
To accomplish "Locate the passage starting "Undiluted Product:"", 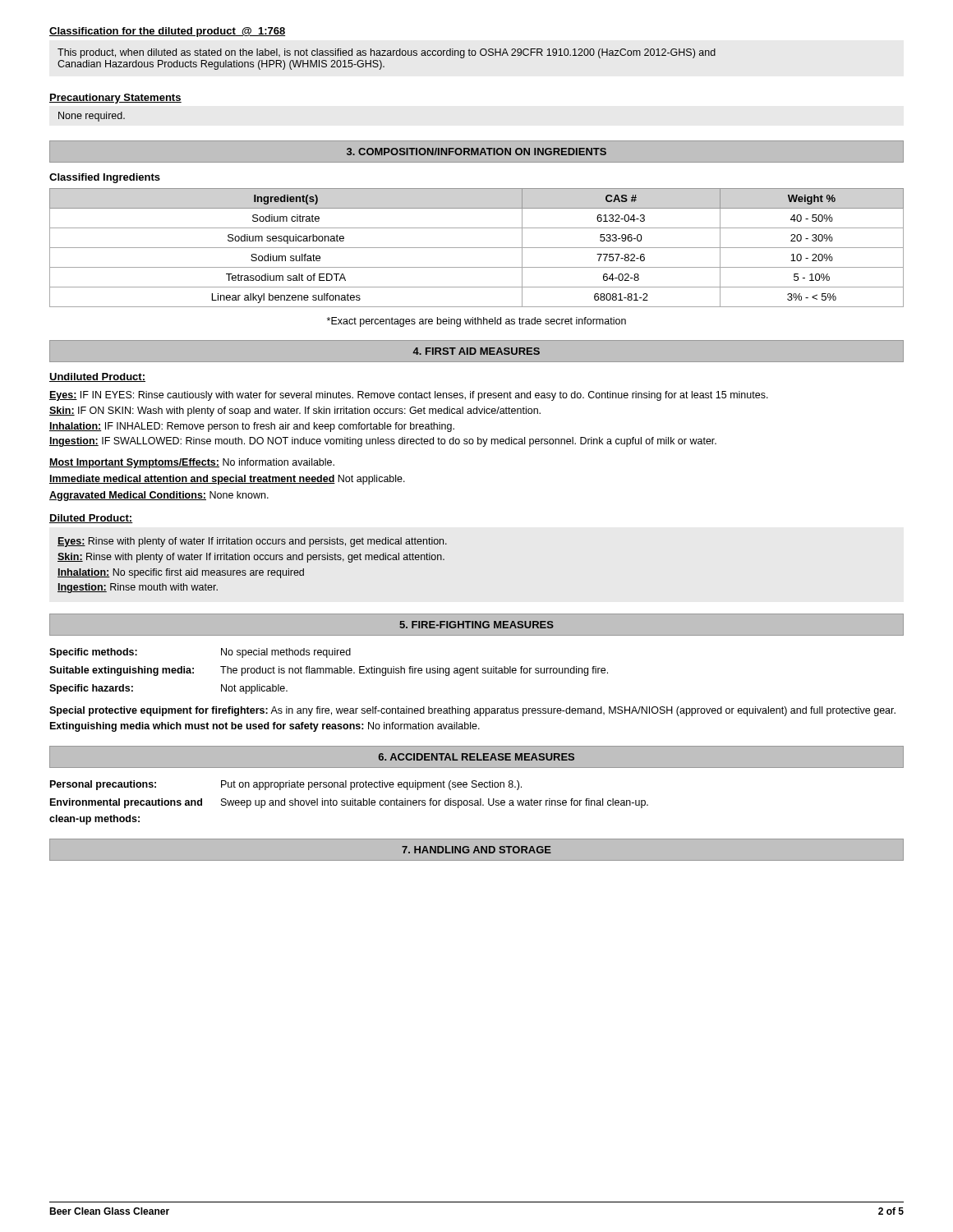I will (97, 377).
